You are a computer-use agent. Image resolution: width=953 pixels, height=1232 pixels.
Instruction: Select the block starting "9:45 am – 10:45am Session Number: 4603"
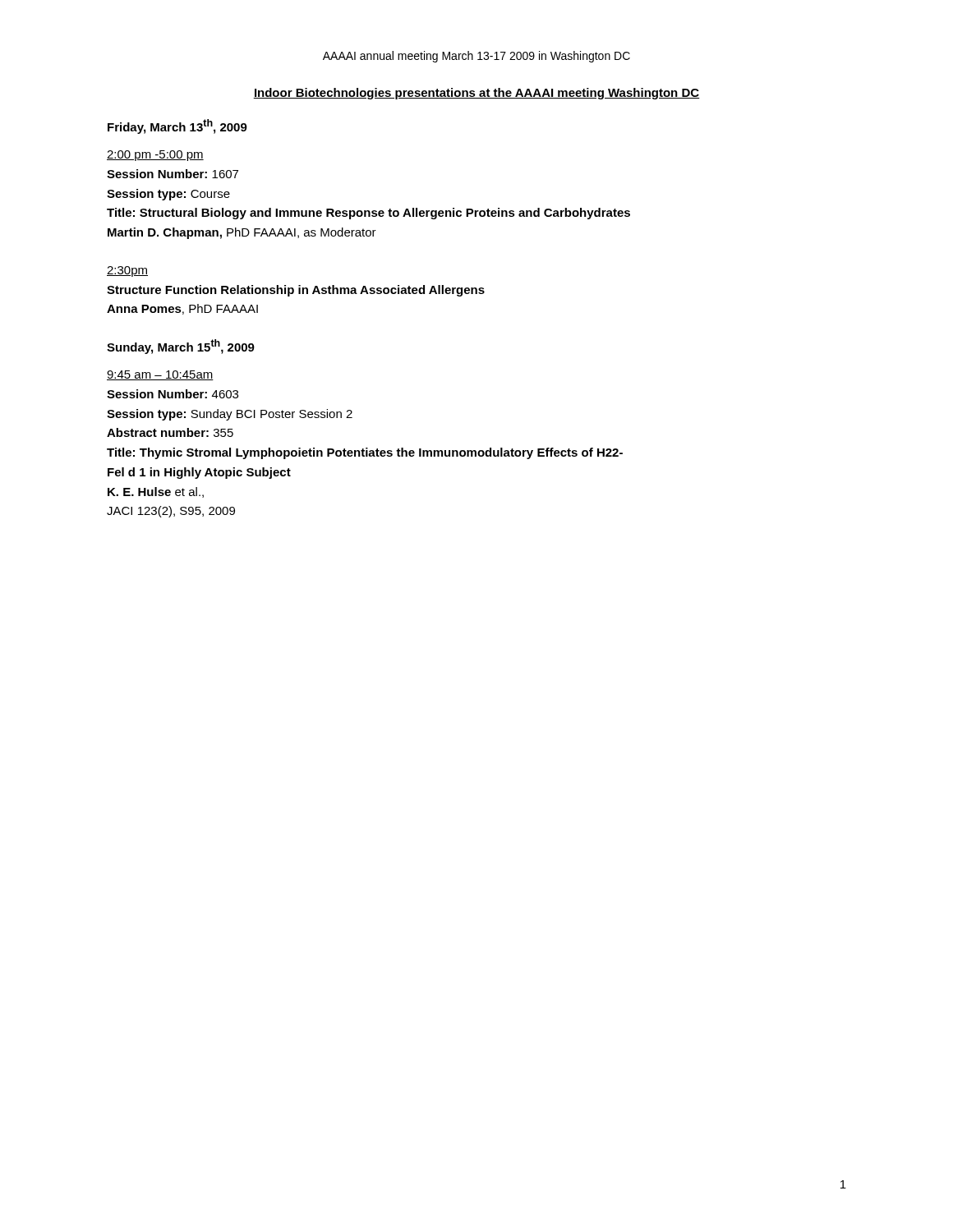[x=476, y=443]
